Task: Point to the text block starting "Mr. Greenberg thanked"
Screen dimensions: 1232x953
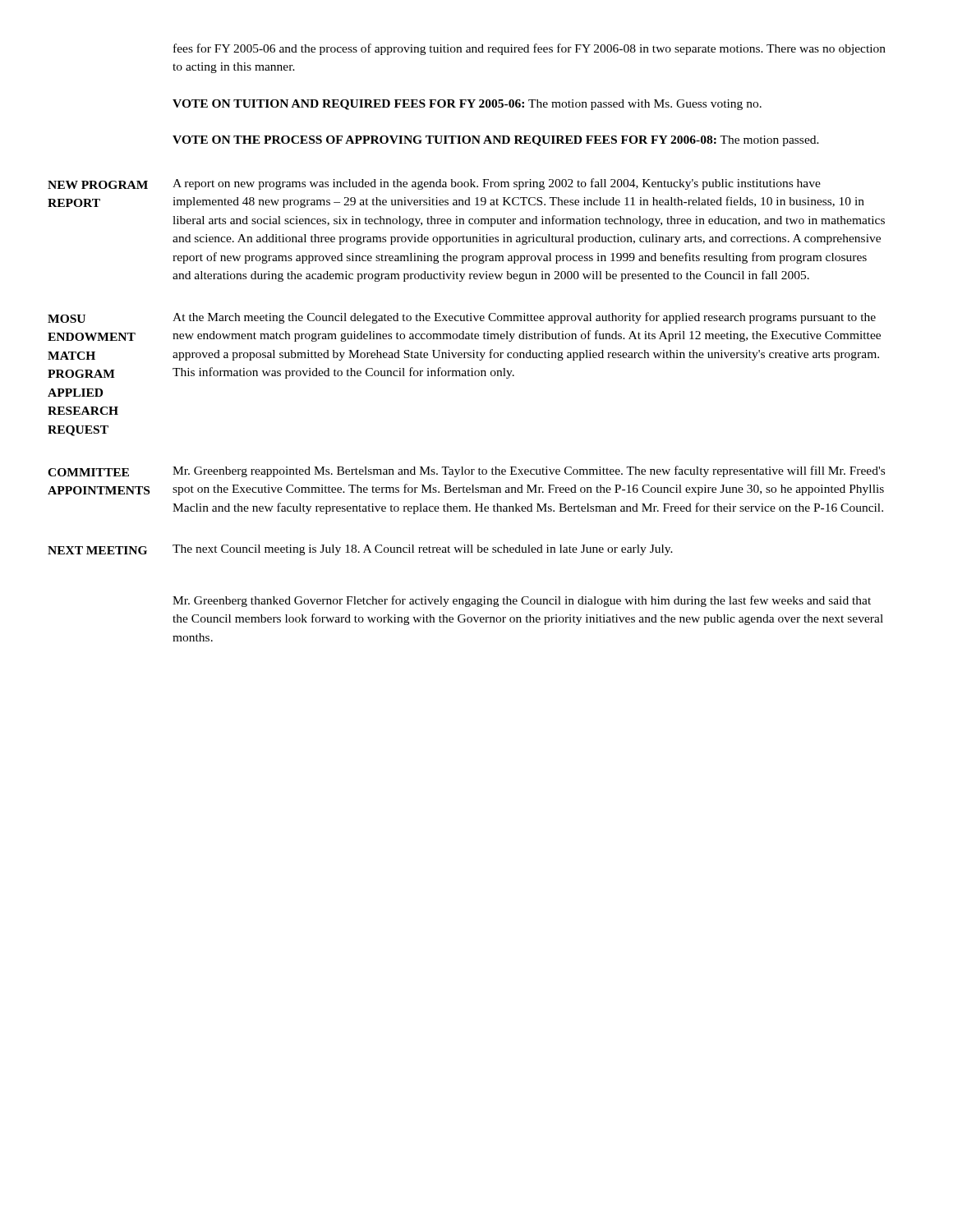Action: point(528,618)
